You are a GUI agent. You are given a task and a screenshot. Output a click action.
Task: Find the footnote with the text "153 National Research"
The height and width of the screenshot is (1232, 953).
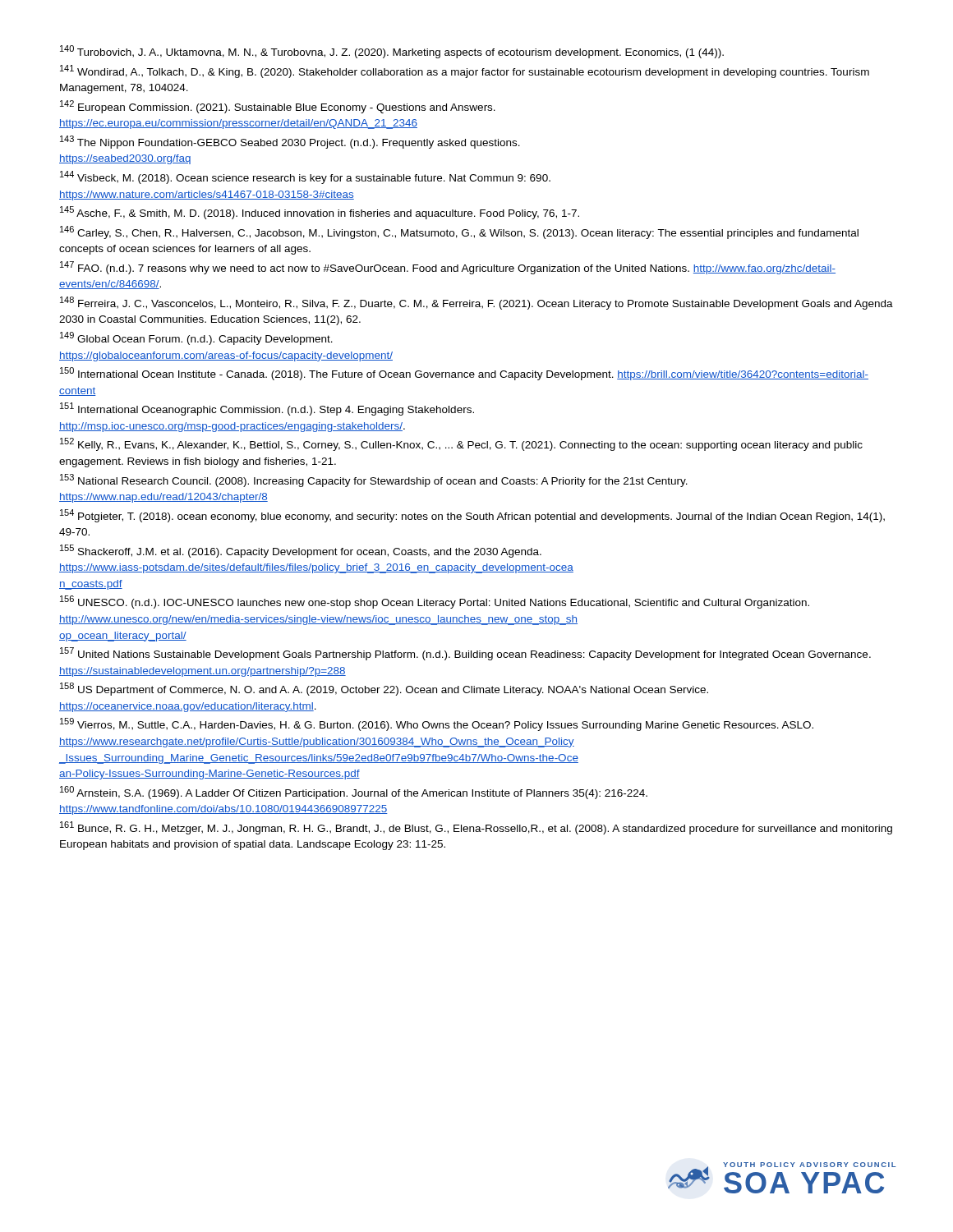[374, 488]
